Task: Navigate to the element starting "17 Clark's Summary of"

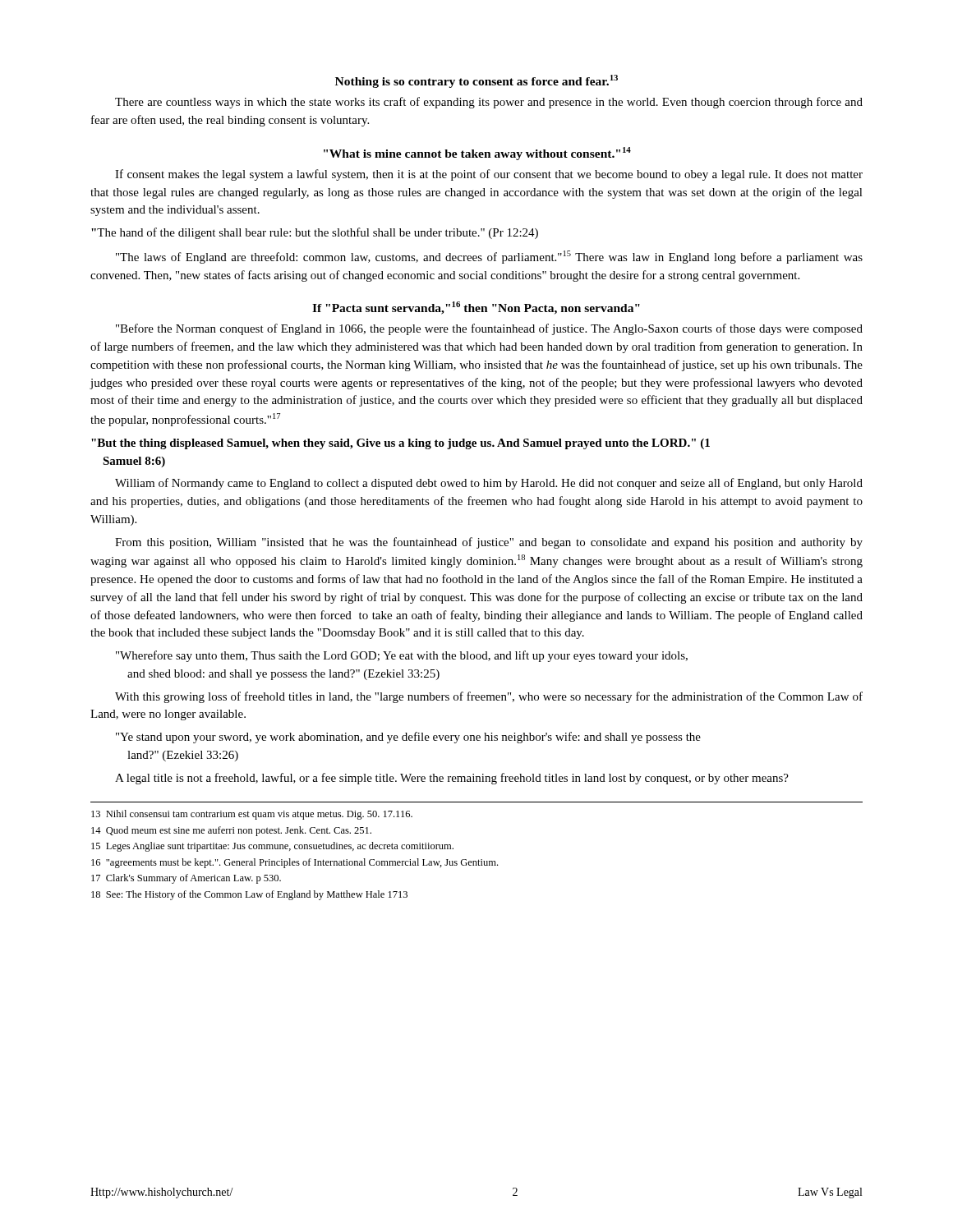Action: pos(186,878)
